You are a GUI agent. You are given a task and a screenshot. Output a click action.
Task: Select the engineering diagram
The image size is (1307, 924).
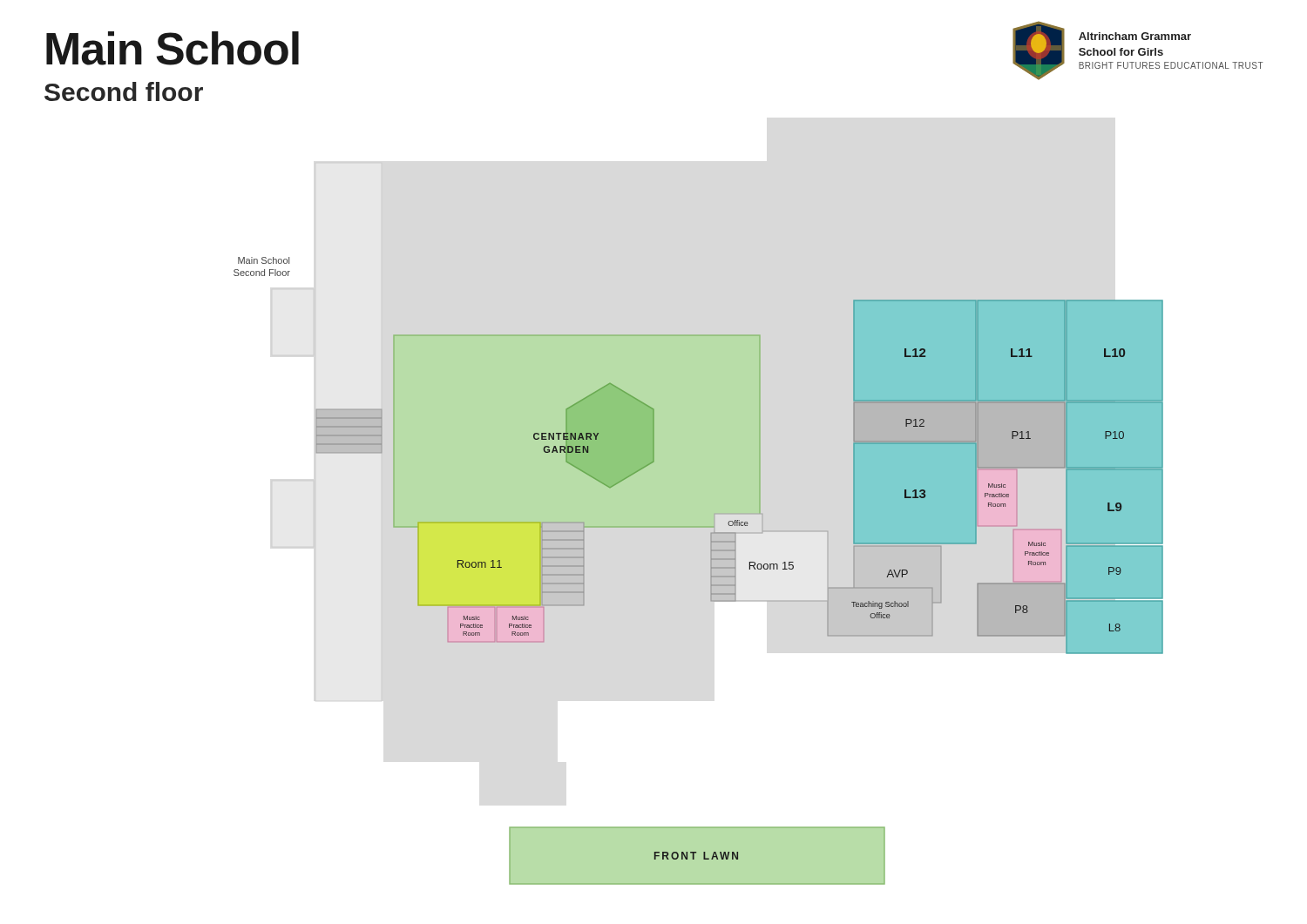(723, 505)
